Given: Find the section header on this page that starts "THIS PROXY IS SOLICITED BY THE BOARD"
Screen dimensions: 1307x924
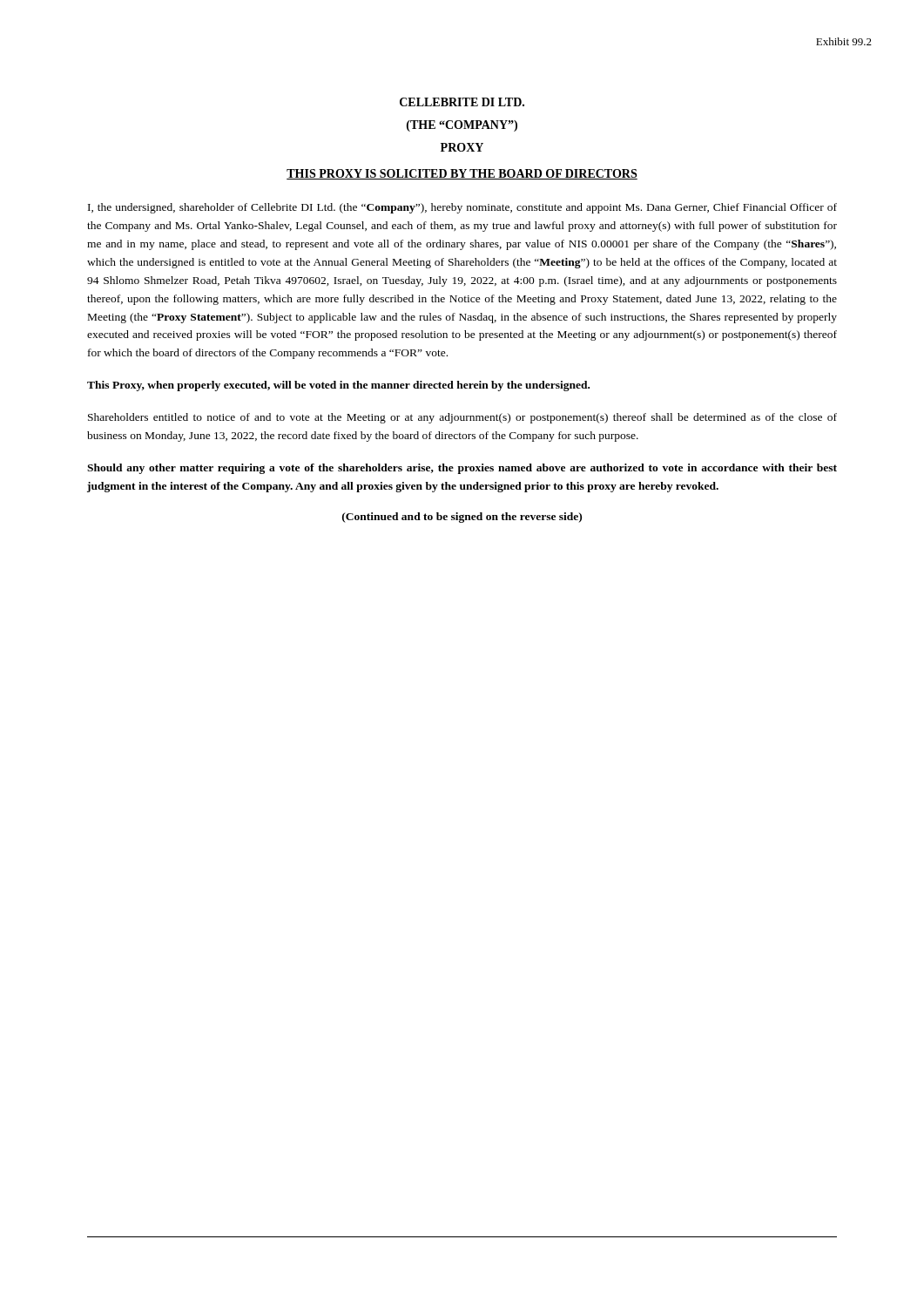Looking at the screenshot, I should (462, 174).
